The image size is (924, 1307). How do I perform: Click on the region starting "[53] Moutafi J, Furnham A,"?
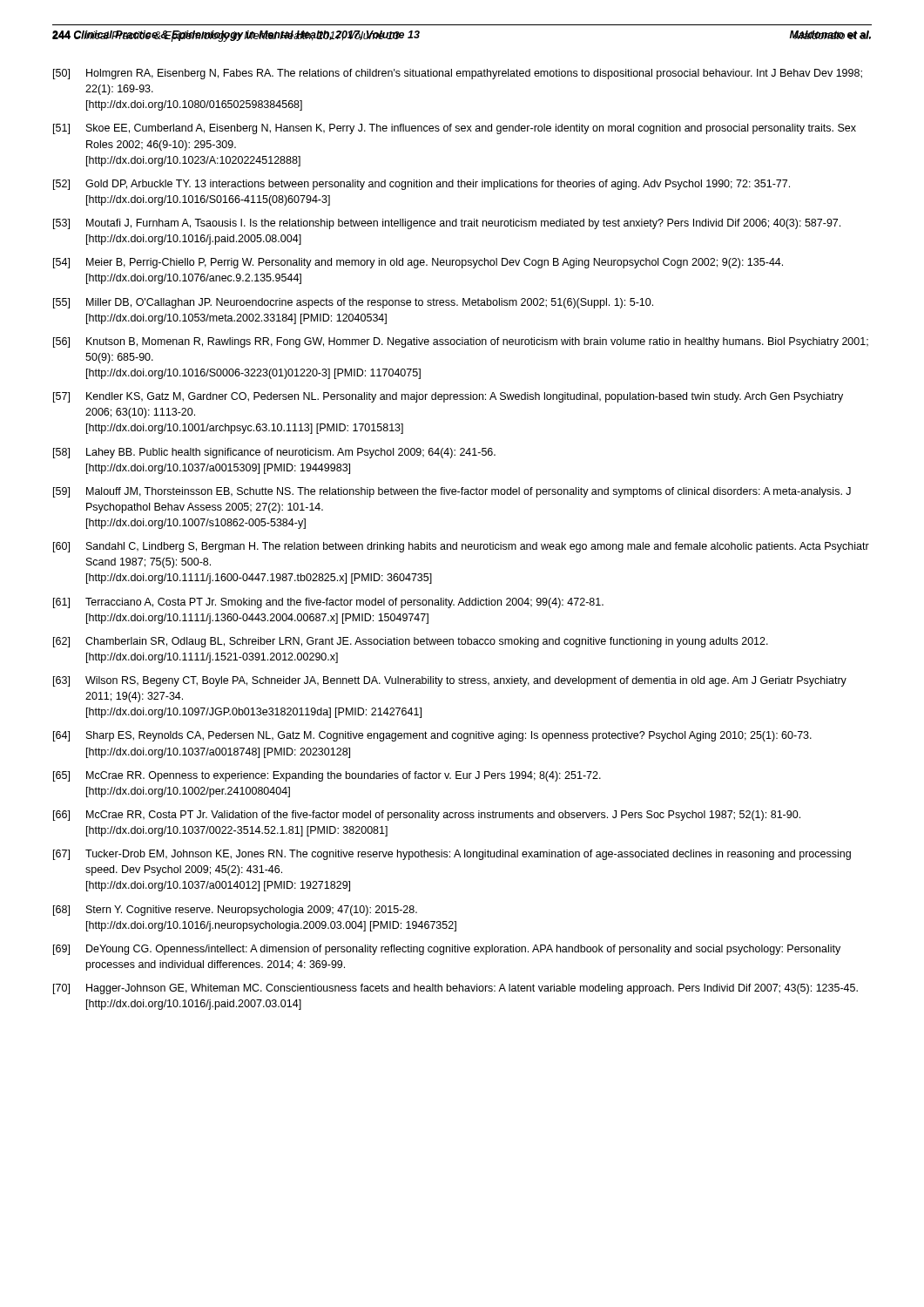pos(462,231)
